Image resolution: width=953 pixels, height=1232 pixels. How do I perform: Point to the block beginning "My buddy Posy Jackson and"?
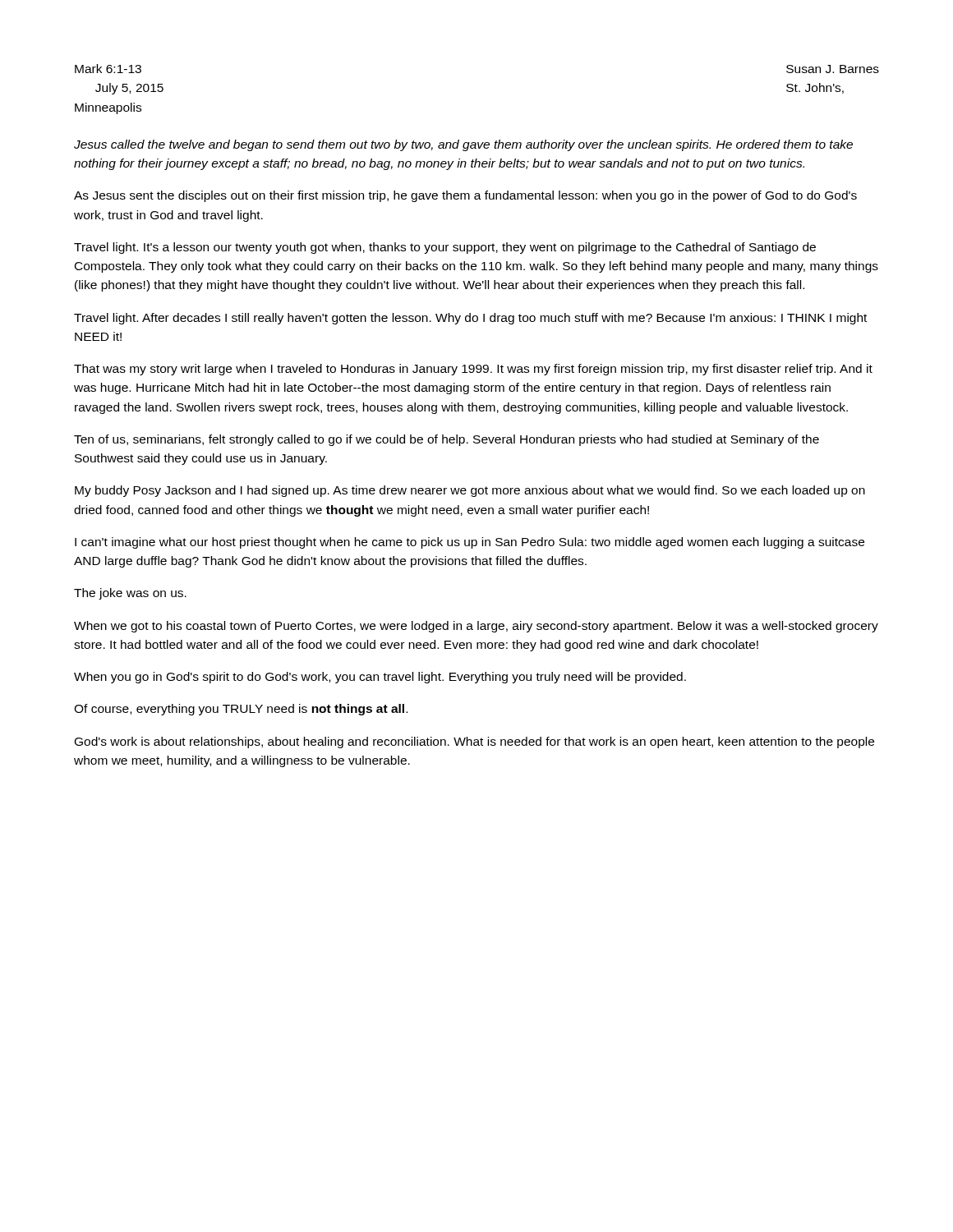[470, 500]
